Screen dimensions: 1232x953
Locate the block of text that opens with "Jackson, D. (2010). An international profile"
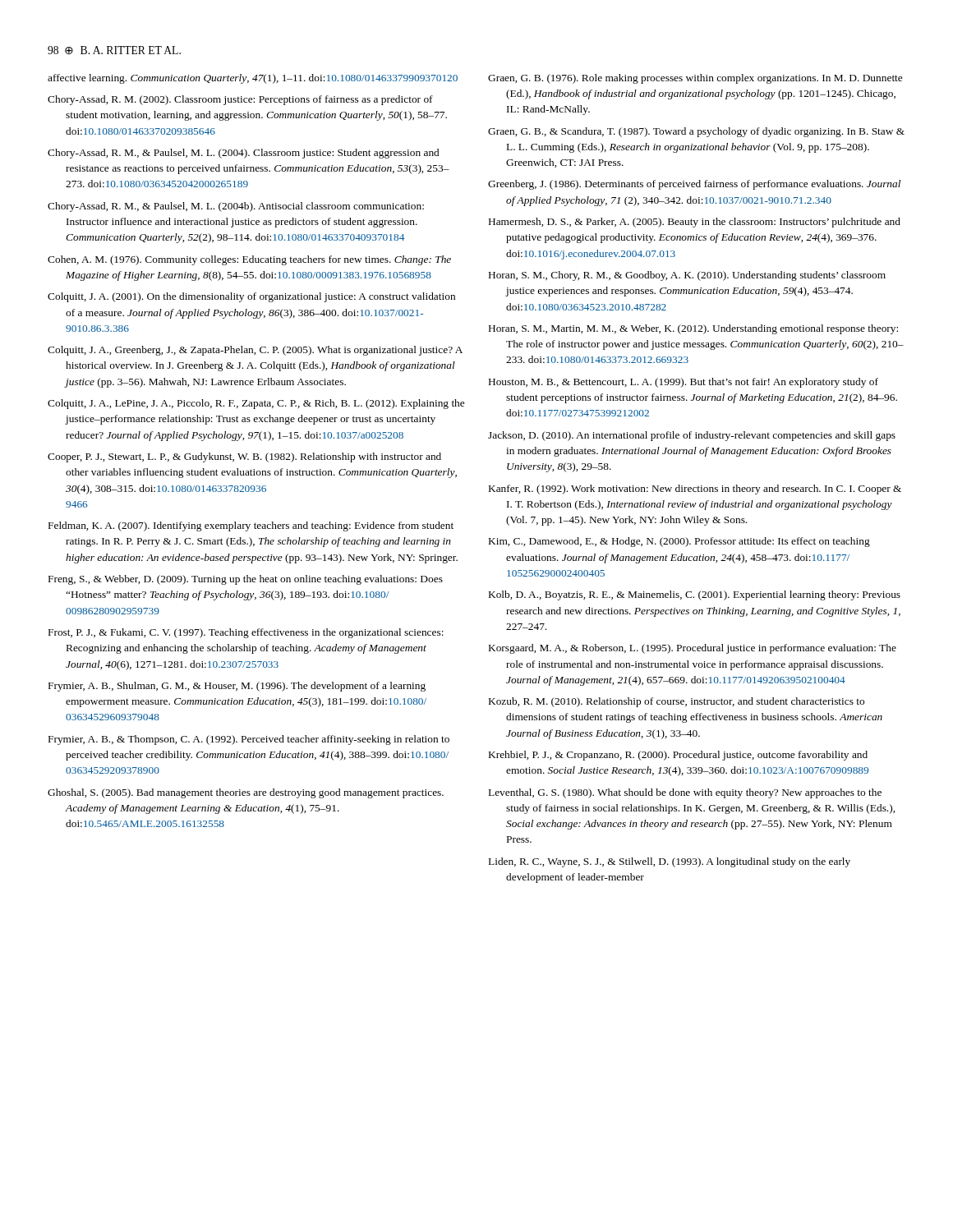692,450
